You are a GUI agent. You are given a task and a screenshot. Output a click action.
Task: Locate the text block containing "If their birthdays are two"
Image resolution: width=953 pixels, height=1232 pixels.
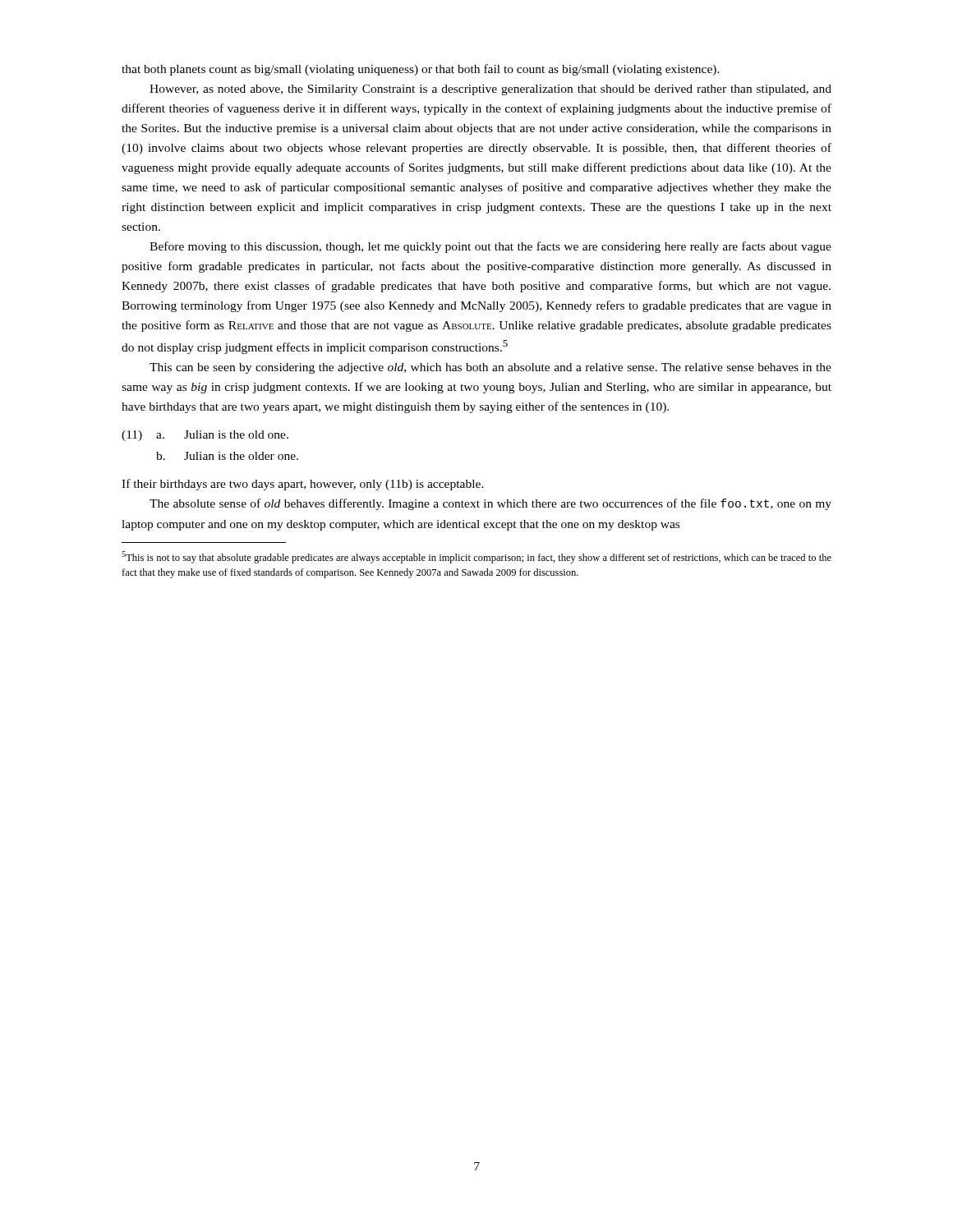476,484
